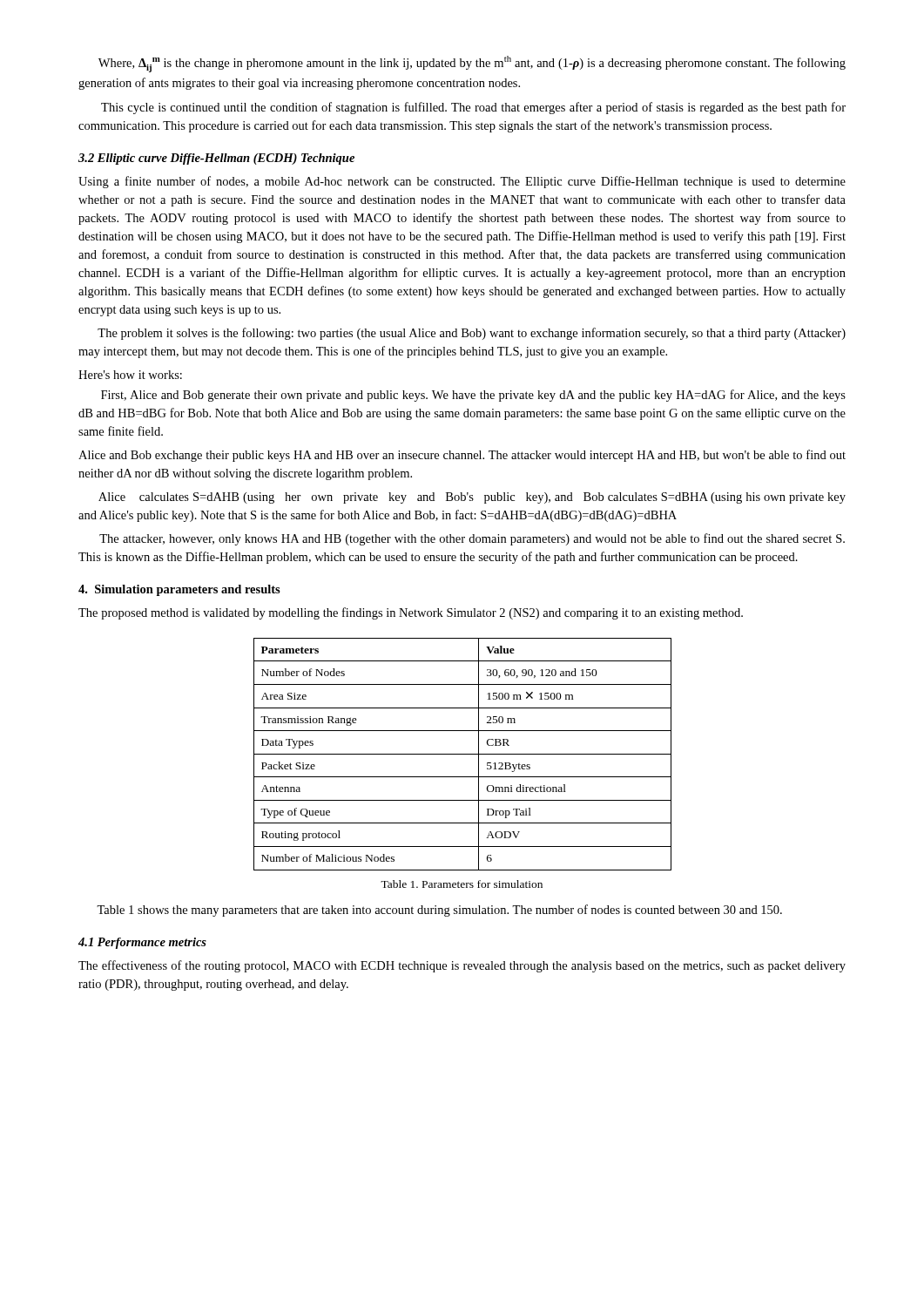Select the passage starting "Table 1 shows the many"

pyautogui.click(x=430, y=910)
